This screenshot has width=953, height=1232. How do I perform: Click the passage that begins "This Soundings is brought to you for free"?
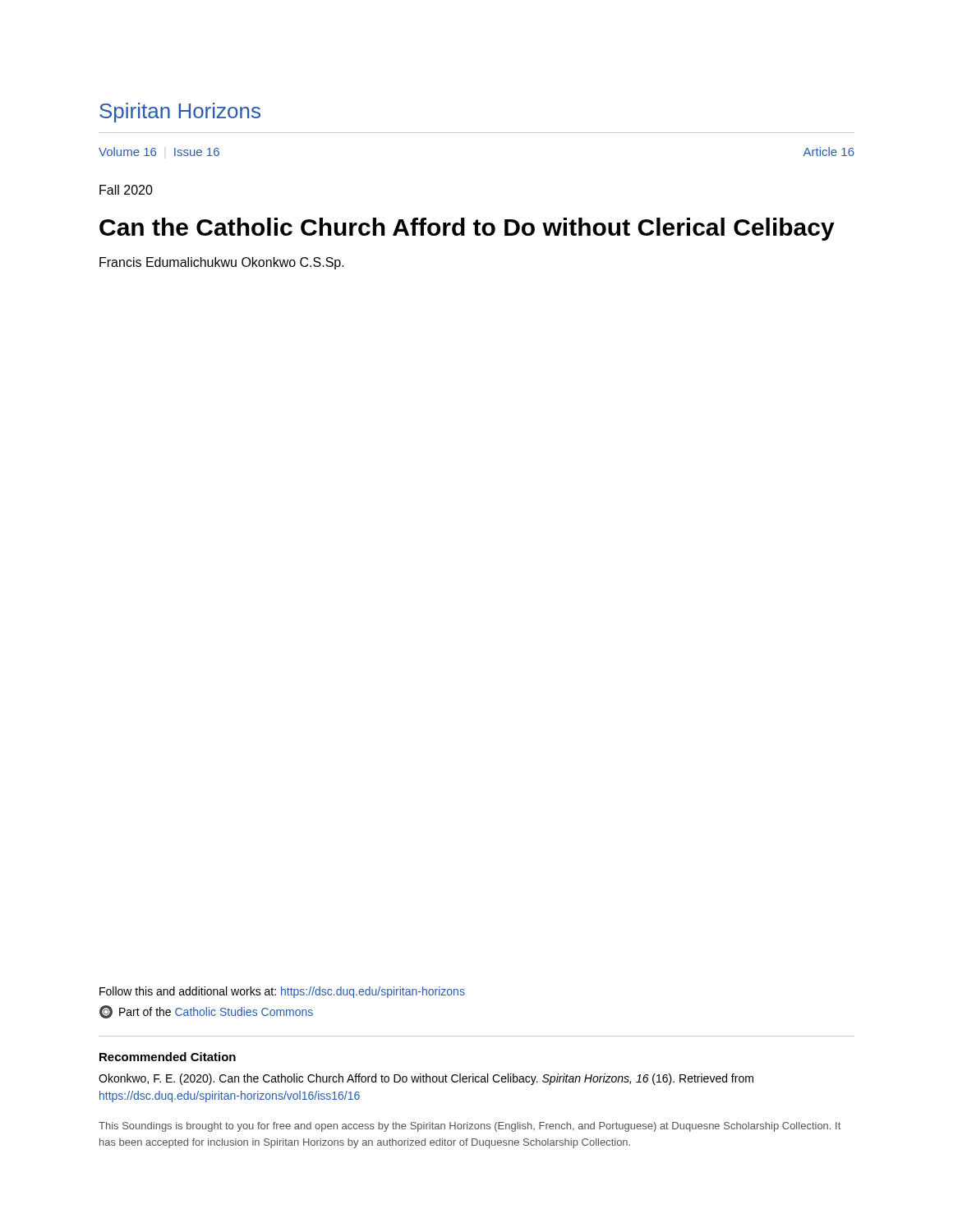[476, 1134]
